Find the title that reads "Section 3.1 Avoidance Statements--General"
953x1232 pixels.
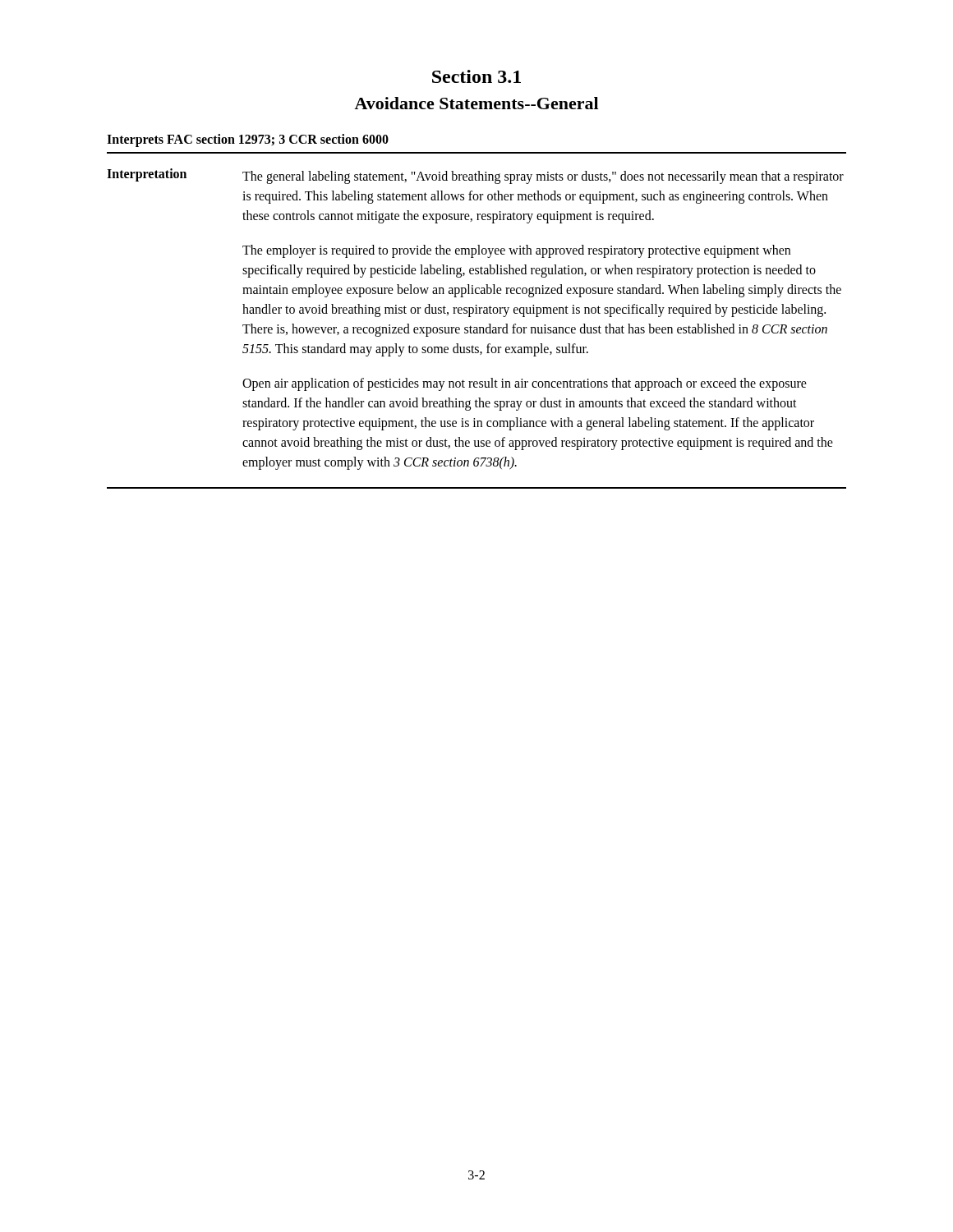click(476, 90)
